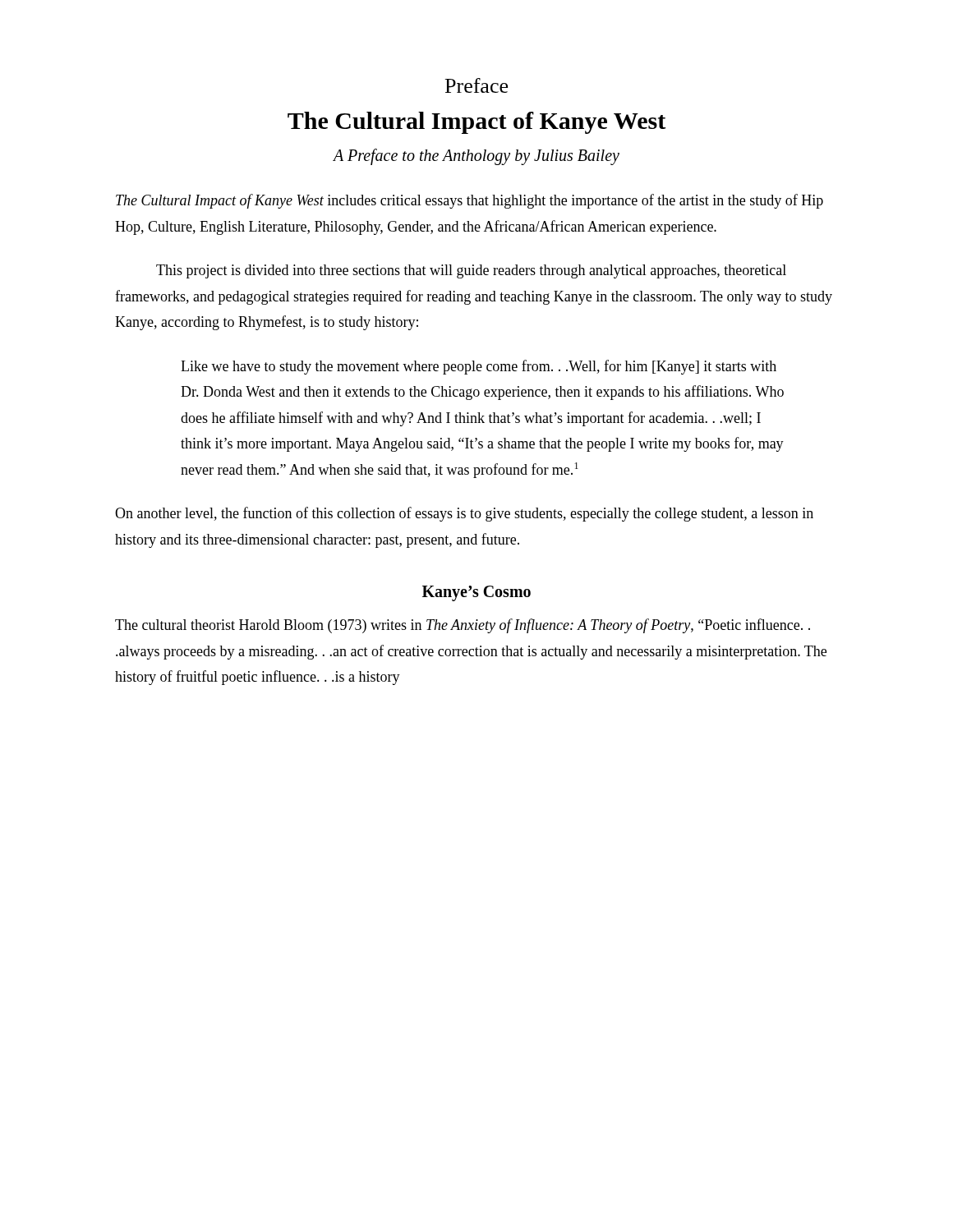Navigate to the block starting "Kanye’s Cosmo"
The width and height of the screenshot is (953, 1232).
click(x=476, y=591)
